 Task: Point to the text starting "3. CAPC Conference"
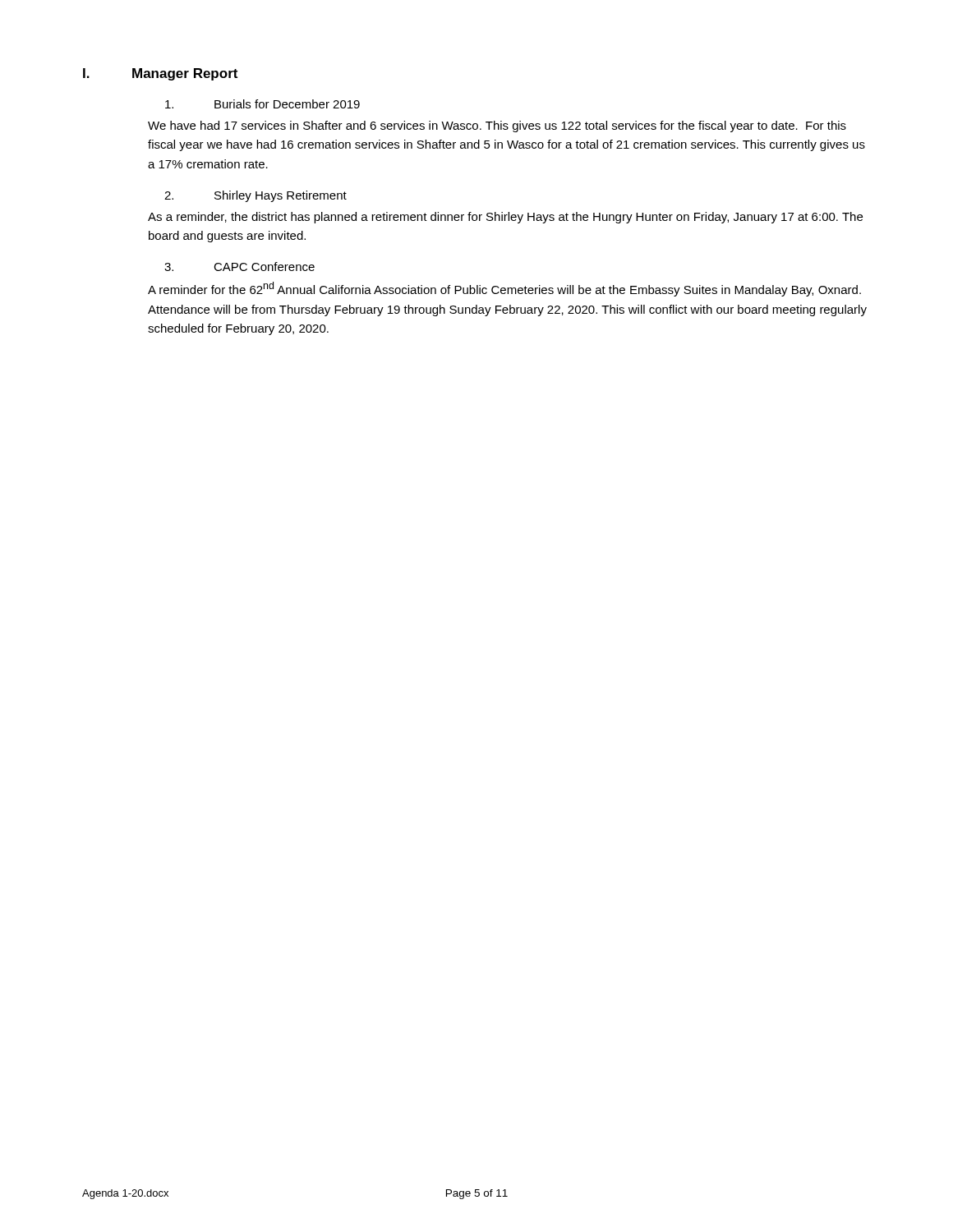(240, 267)
